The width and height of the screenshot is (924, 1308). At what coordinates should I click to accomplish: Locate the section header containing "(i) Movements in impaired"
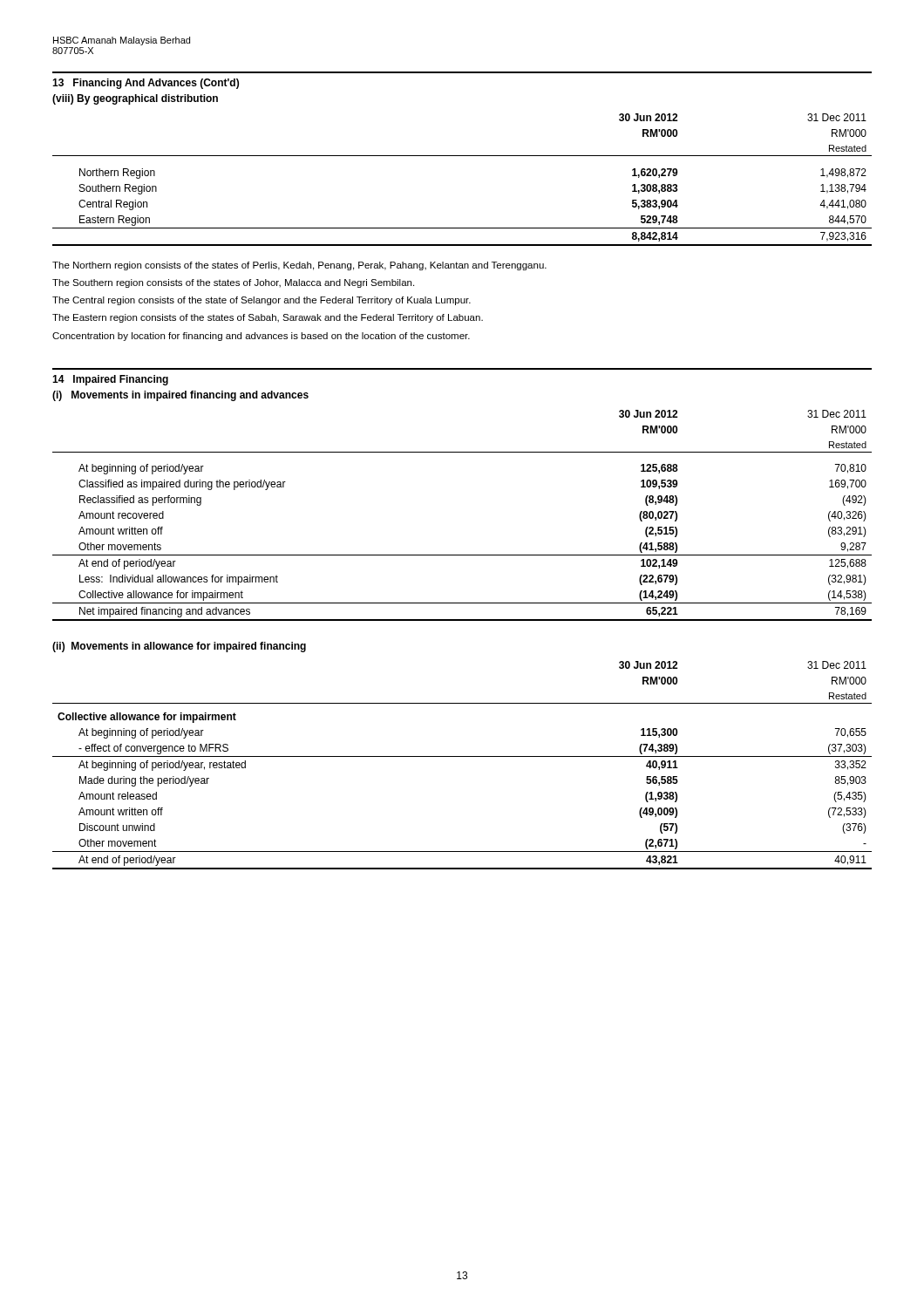[x=180, y=395]
